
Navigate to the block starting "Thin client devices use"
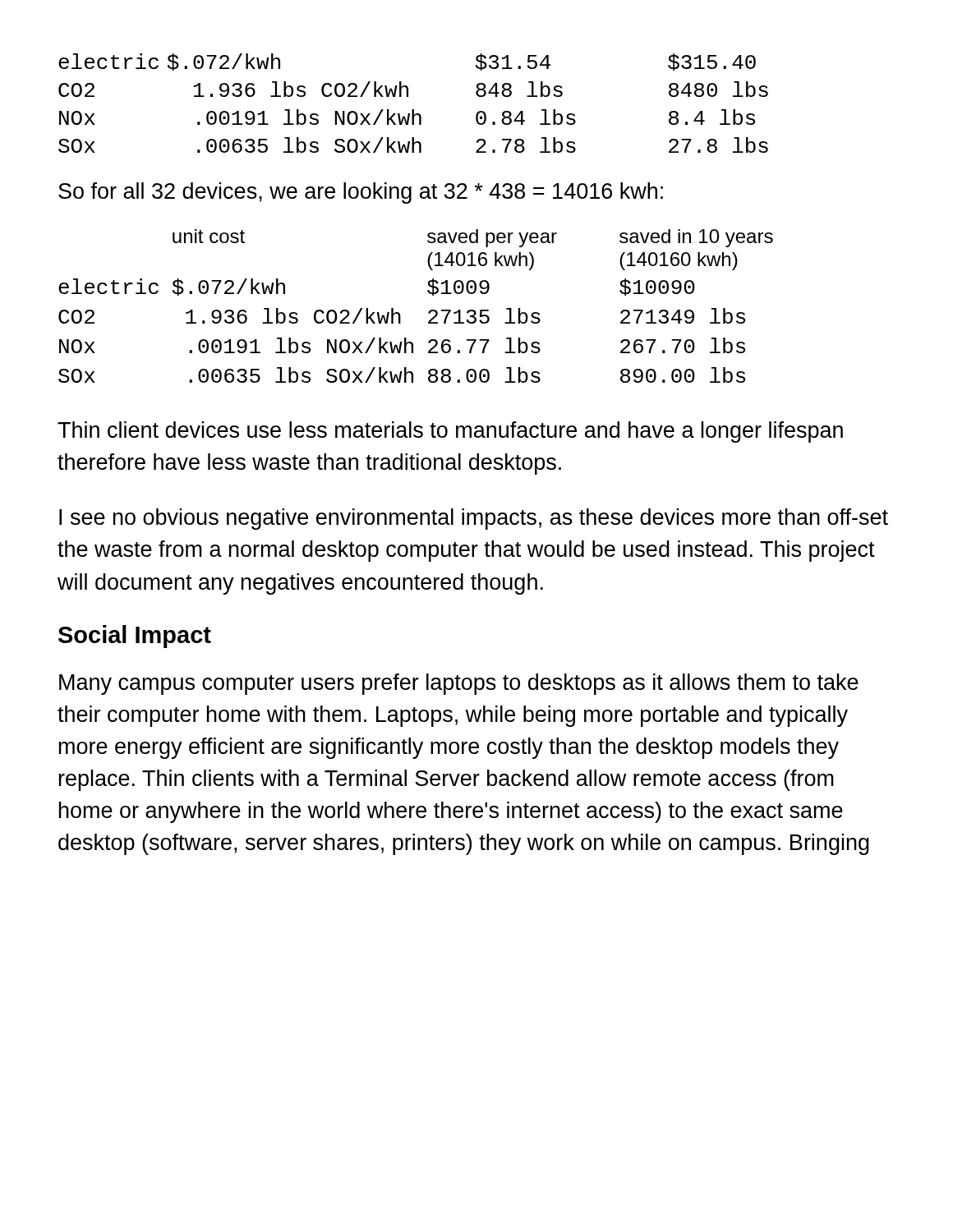pos(451,446)
